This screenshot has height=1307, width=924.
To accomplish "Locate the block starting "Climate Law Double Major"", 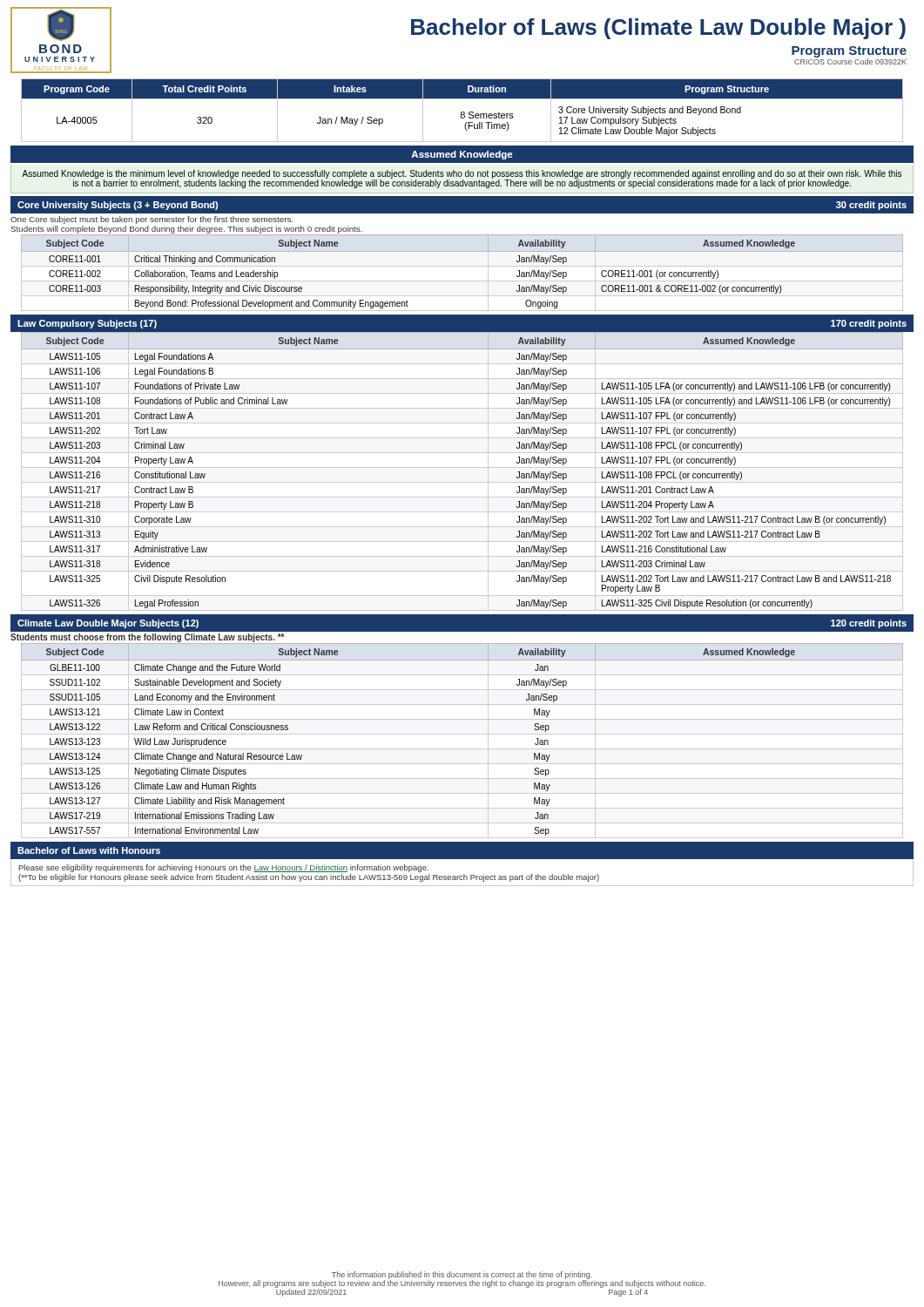I will (462, 623).
